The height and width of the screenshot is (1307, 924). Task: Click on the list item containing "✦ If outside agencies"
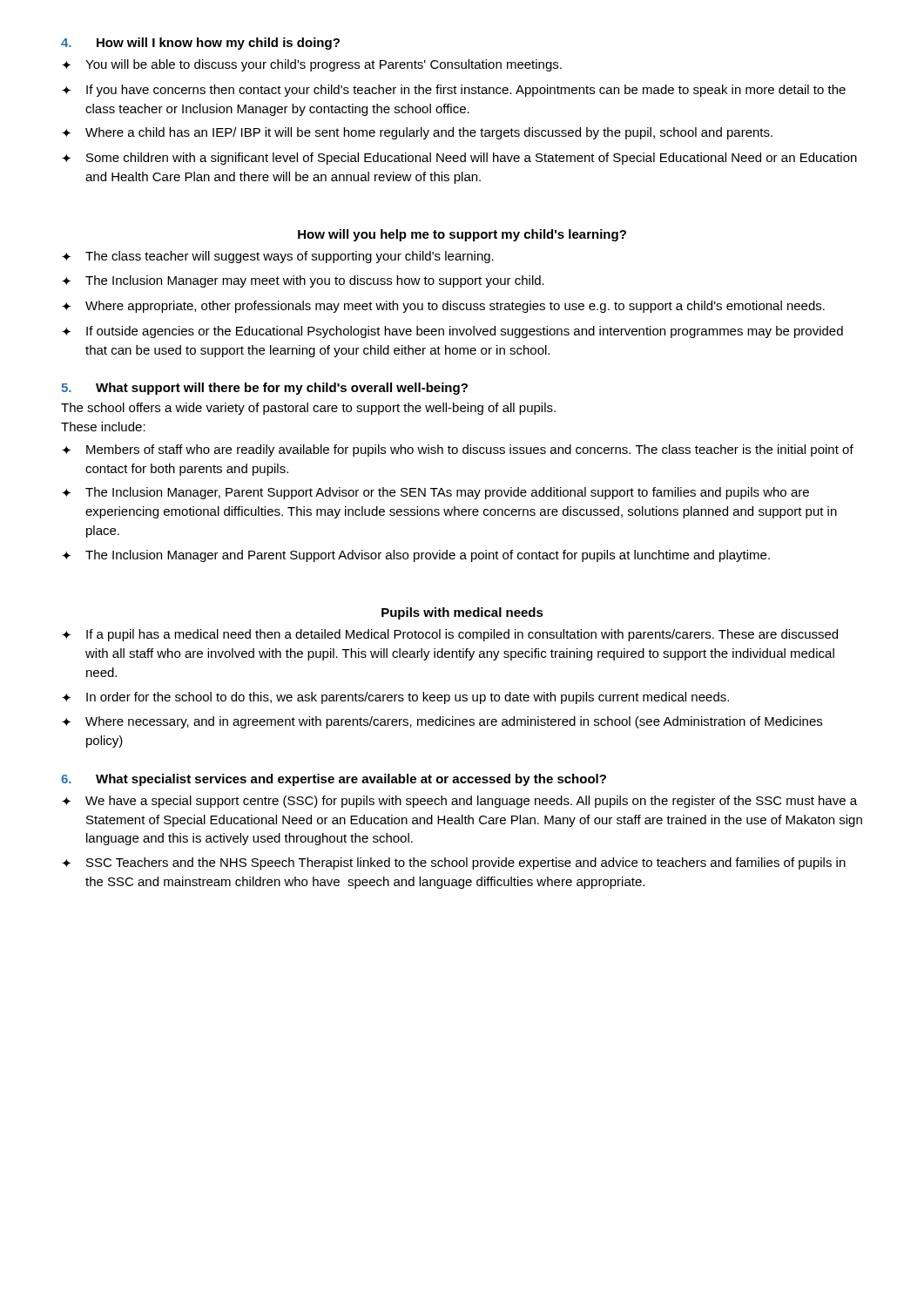pyautogui.click(x=462, y=340)
